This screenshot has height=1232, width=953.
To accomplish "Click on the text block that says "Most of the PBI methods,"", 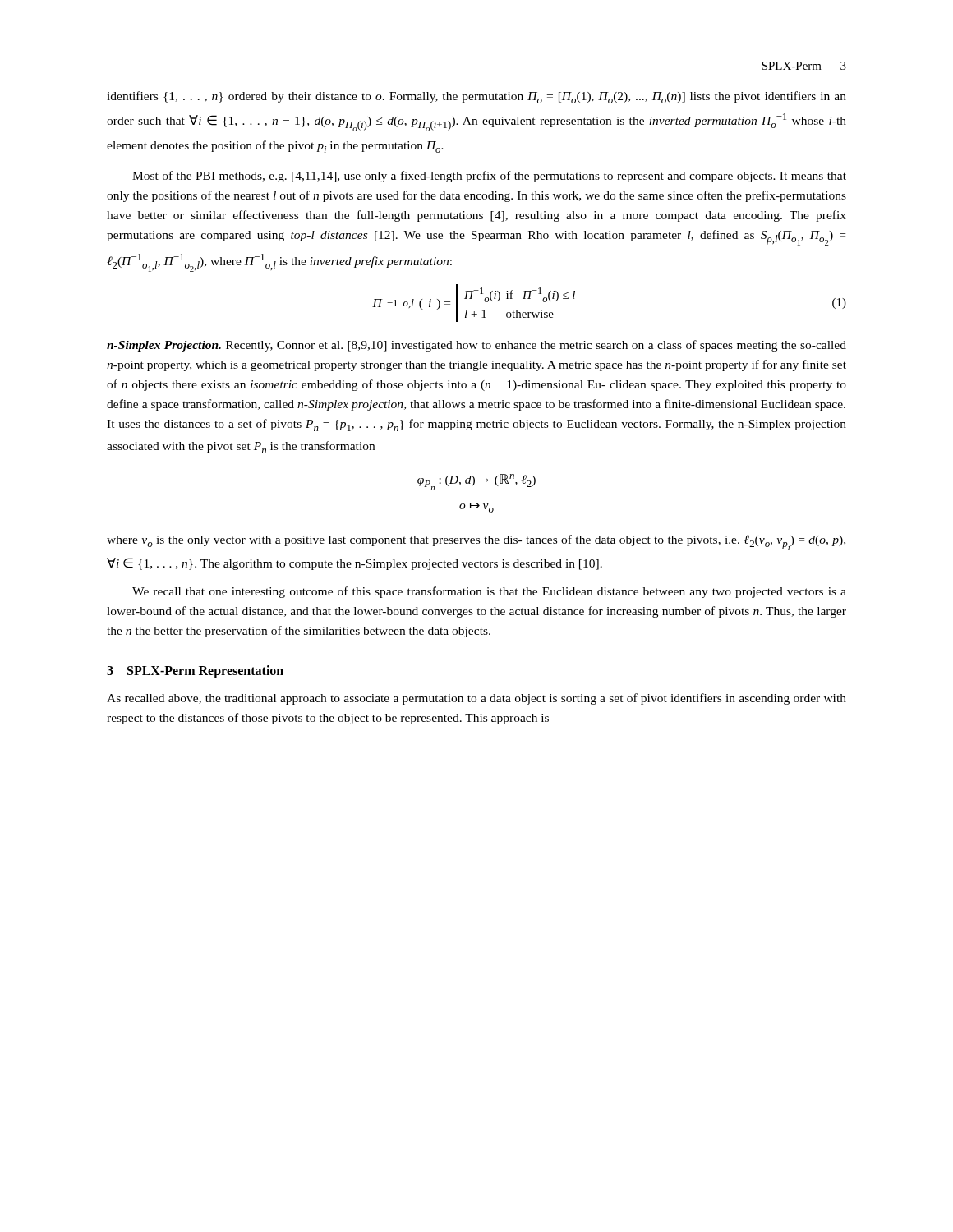I will pos(476,221).
